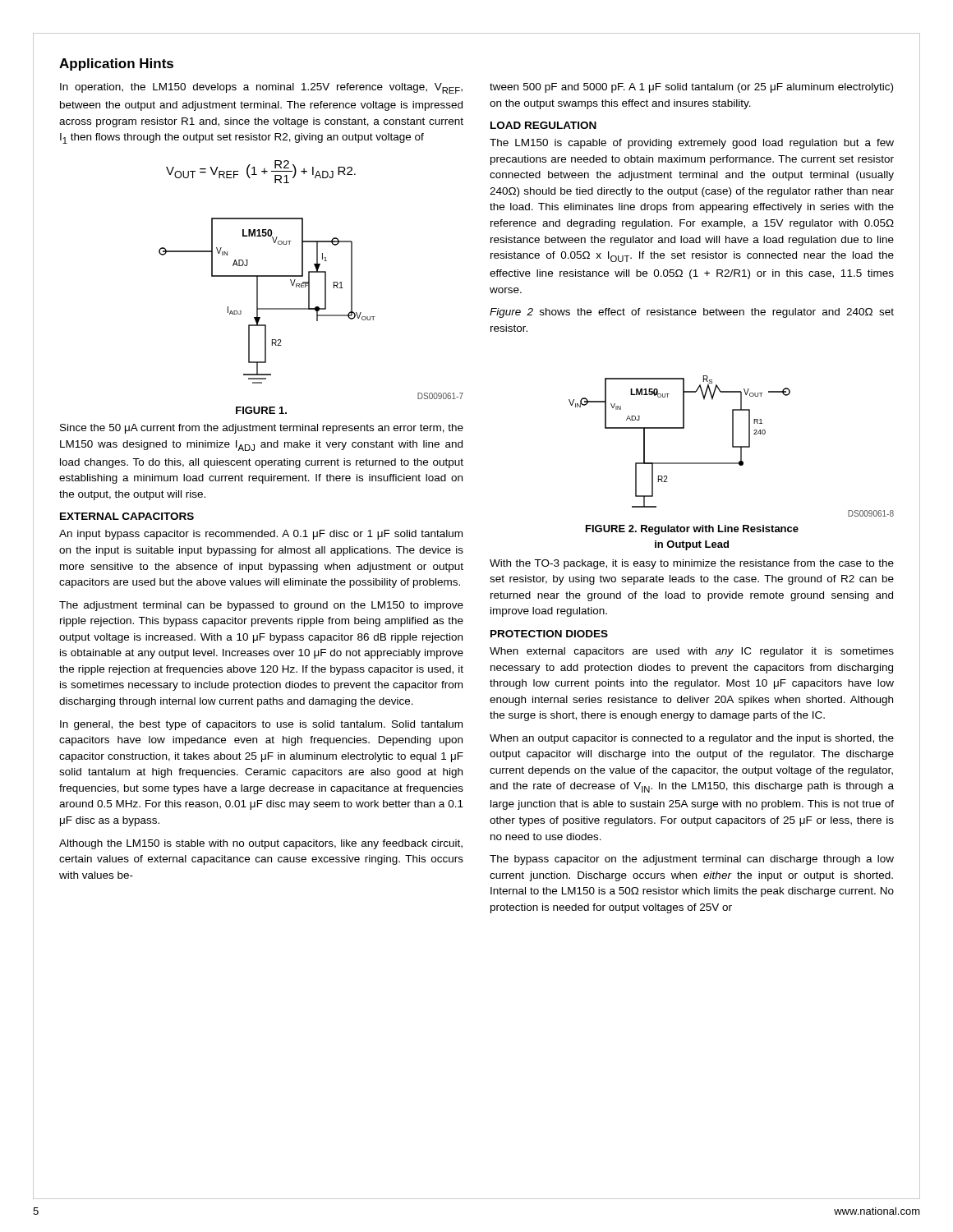Where is the passage that starts "Figure 2 shows the"?

tap(692, 320)
